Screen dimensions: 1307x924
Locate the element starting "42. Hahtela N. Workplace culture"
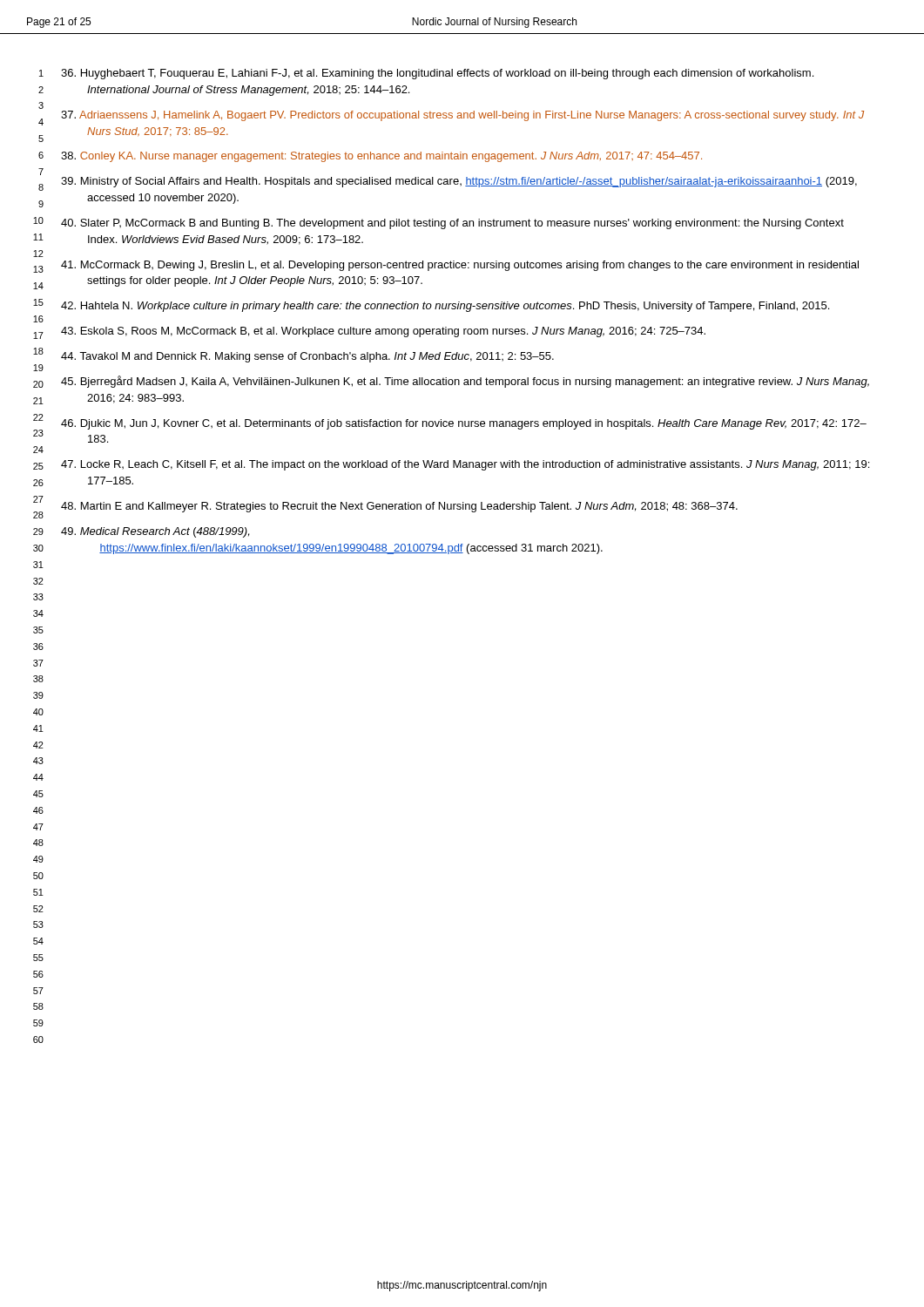coord(446,306)
